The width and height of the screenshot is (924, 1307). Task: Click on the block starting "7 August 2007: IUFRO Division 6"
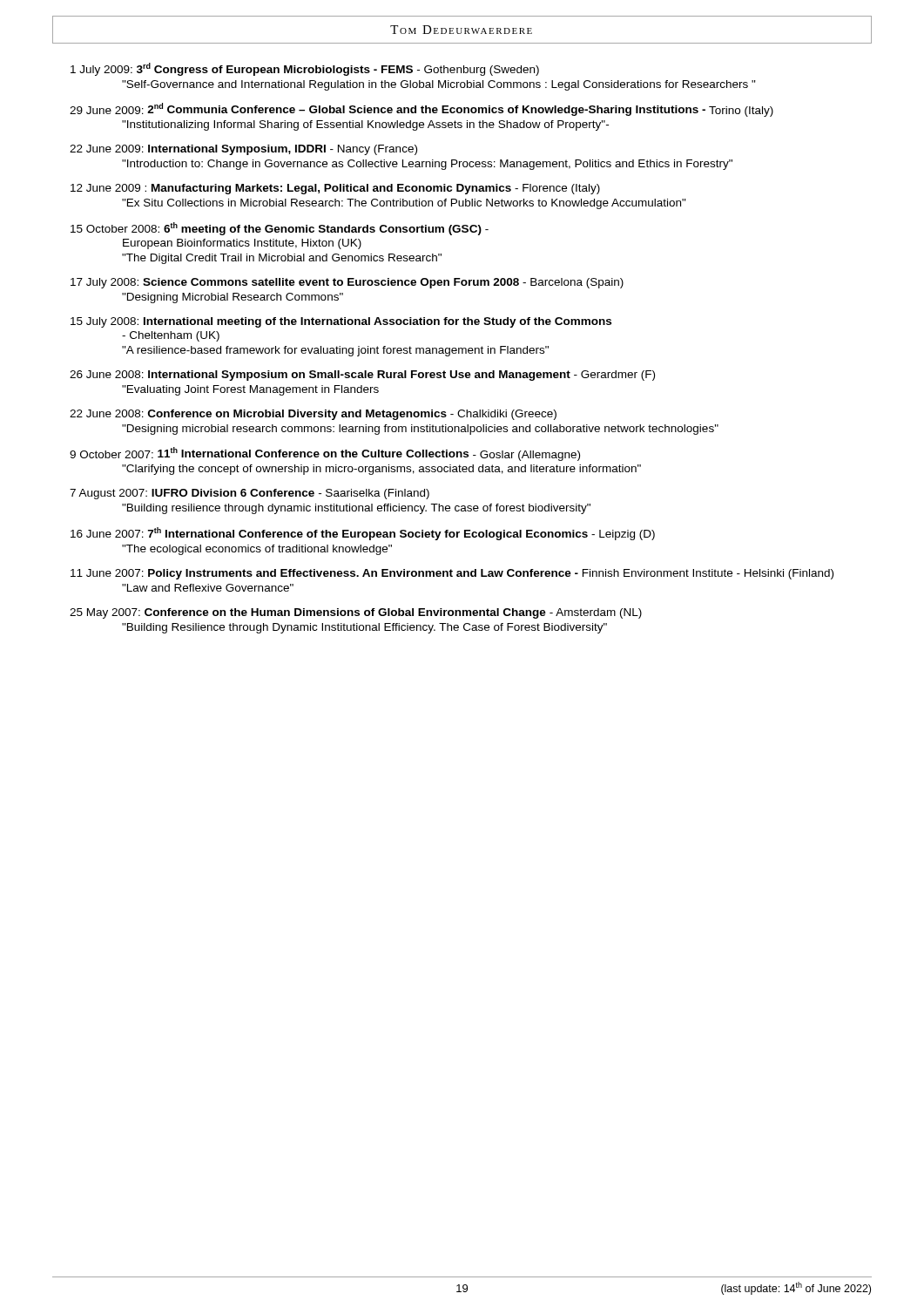(x=466, y=500)
